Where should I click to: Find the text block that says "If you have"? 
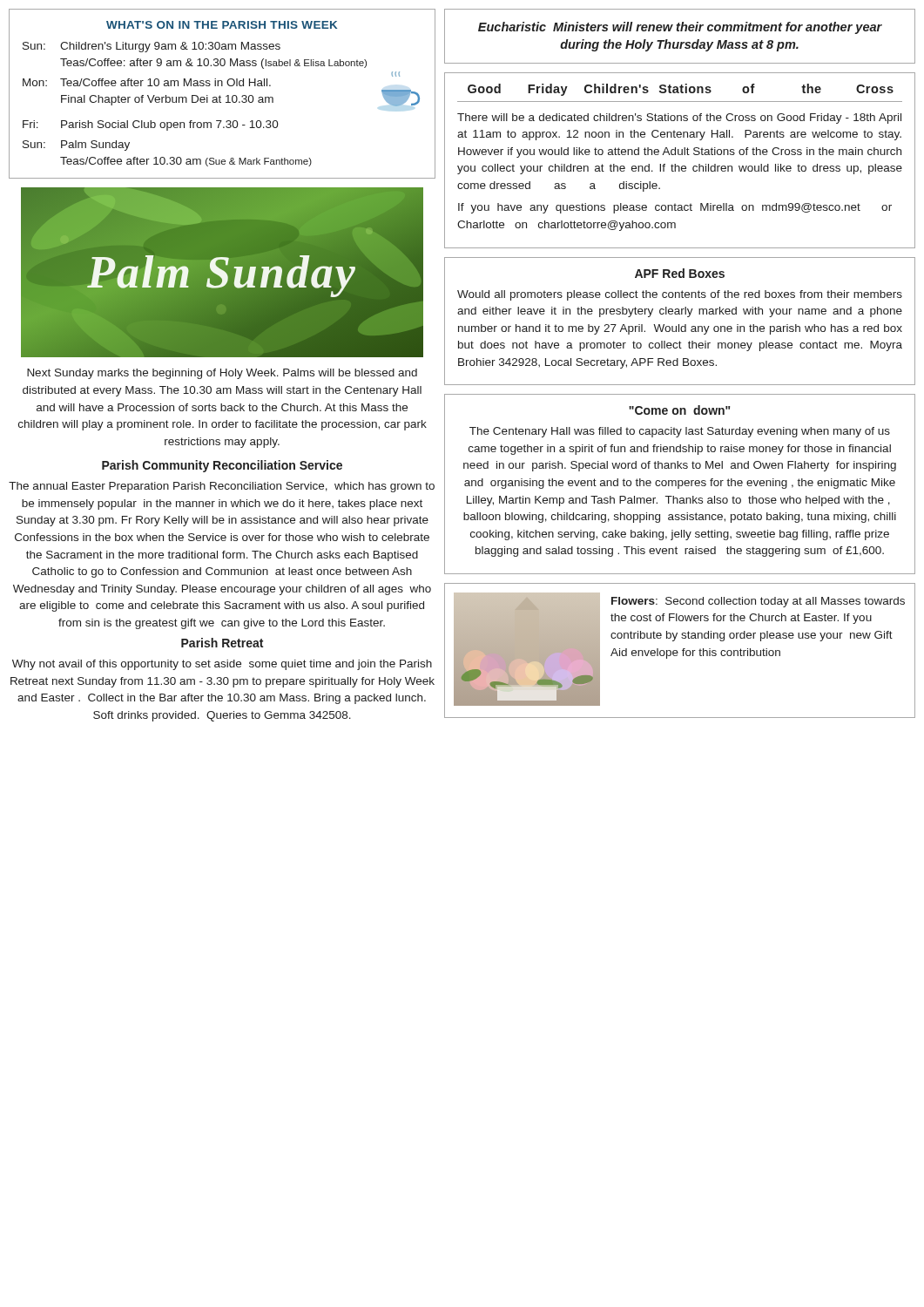[x=680, y=216]
